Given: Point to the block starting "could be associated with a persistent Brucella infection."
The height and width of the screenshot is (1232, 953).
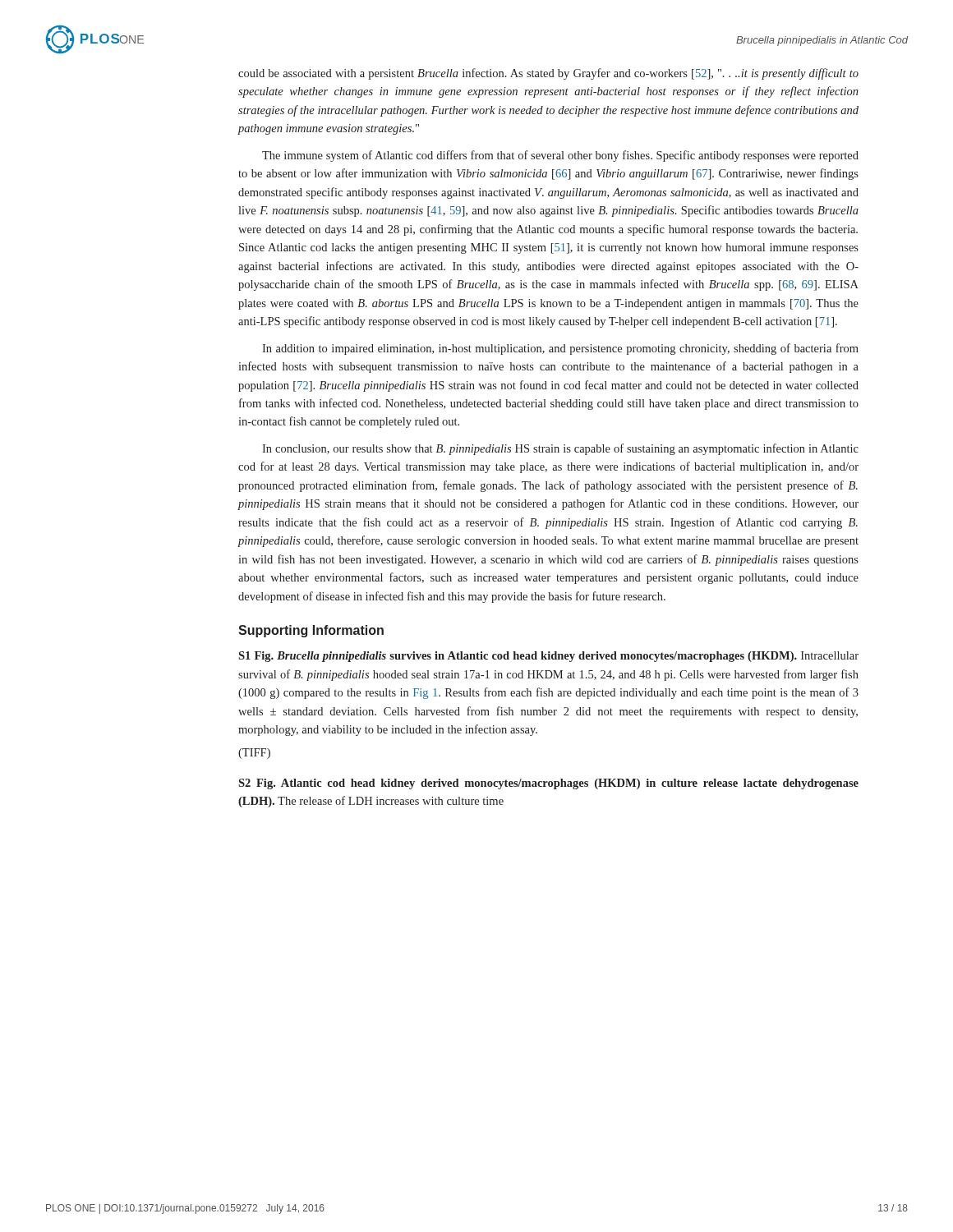Looking at the screenshot, I should (x=548, y=101).
